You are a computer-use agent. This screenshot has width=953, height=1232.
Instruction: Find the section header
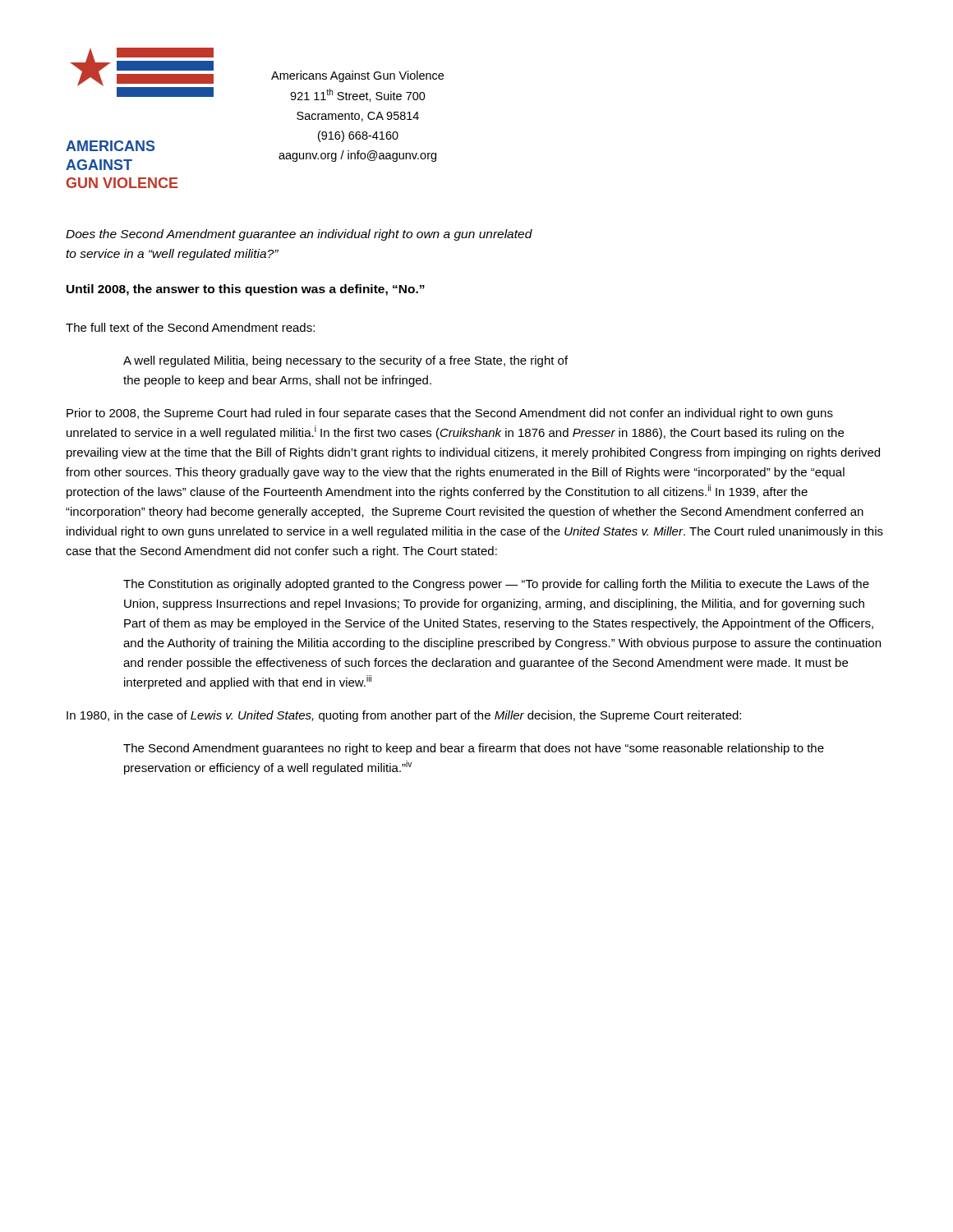coord(245,288)
